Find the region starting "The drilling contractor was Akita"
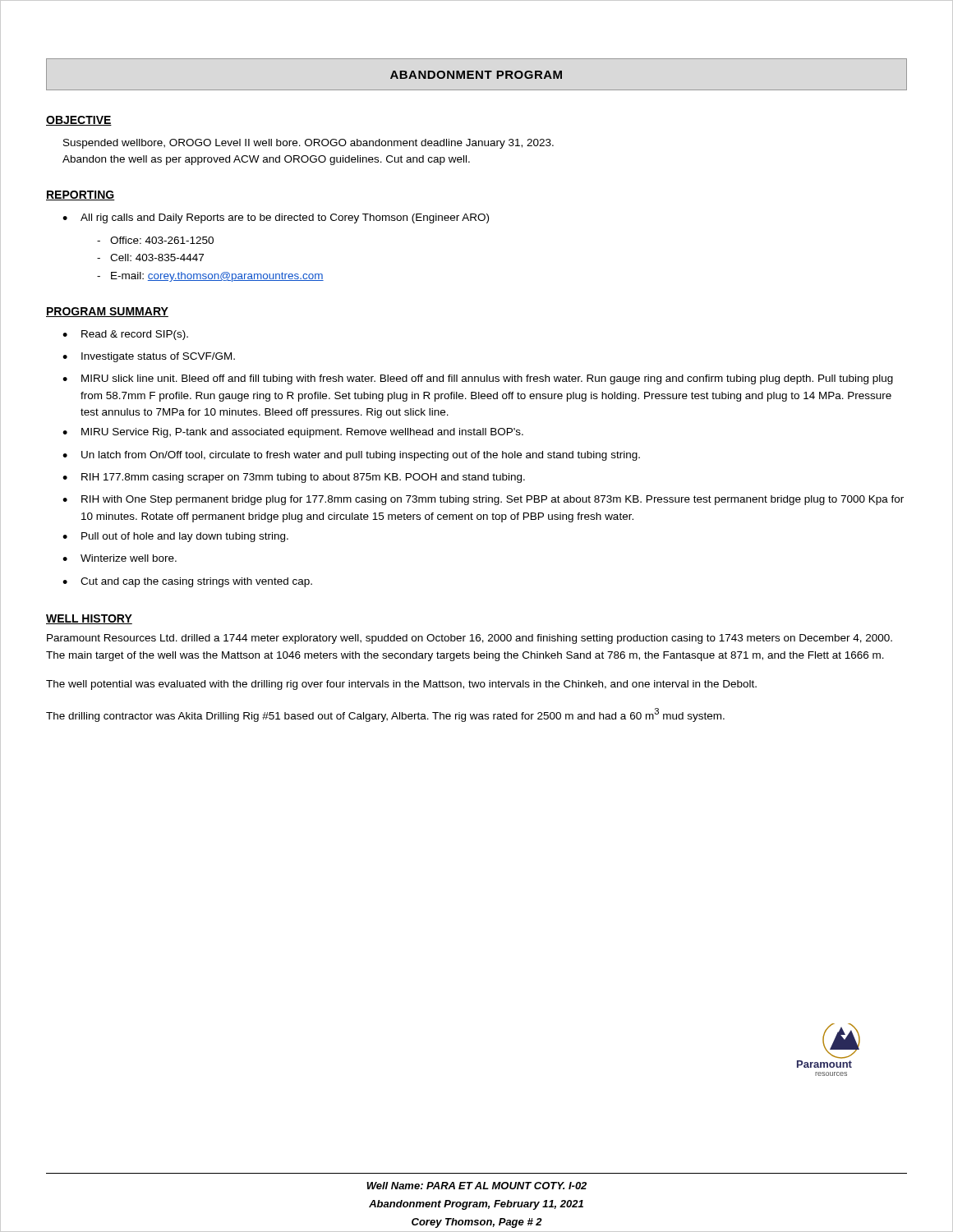953x1232 pixels. point(386,714)
